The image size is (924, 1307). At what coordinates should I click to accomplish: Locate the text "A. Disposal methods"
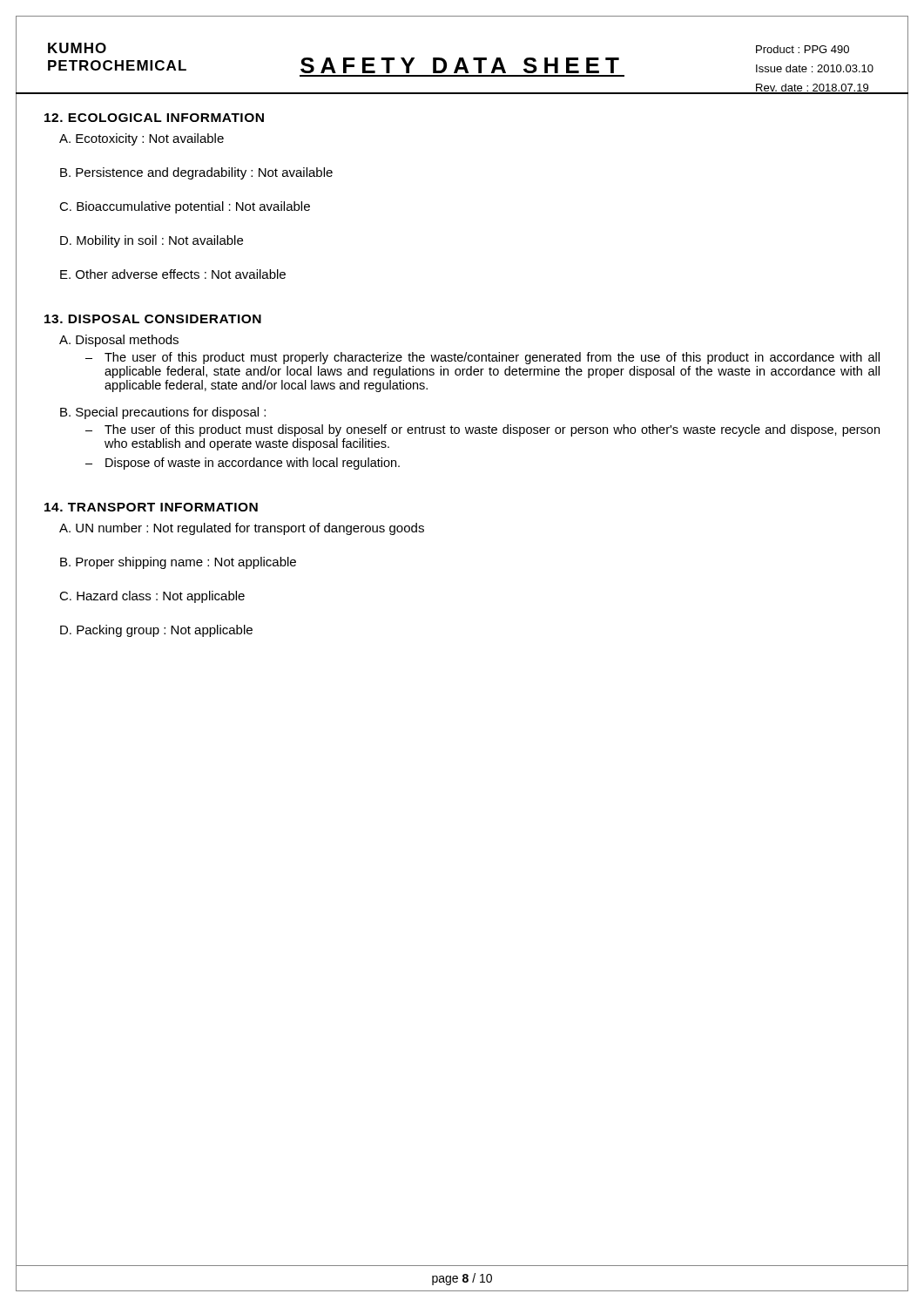tap(119, 339)
